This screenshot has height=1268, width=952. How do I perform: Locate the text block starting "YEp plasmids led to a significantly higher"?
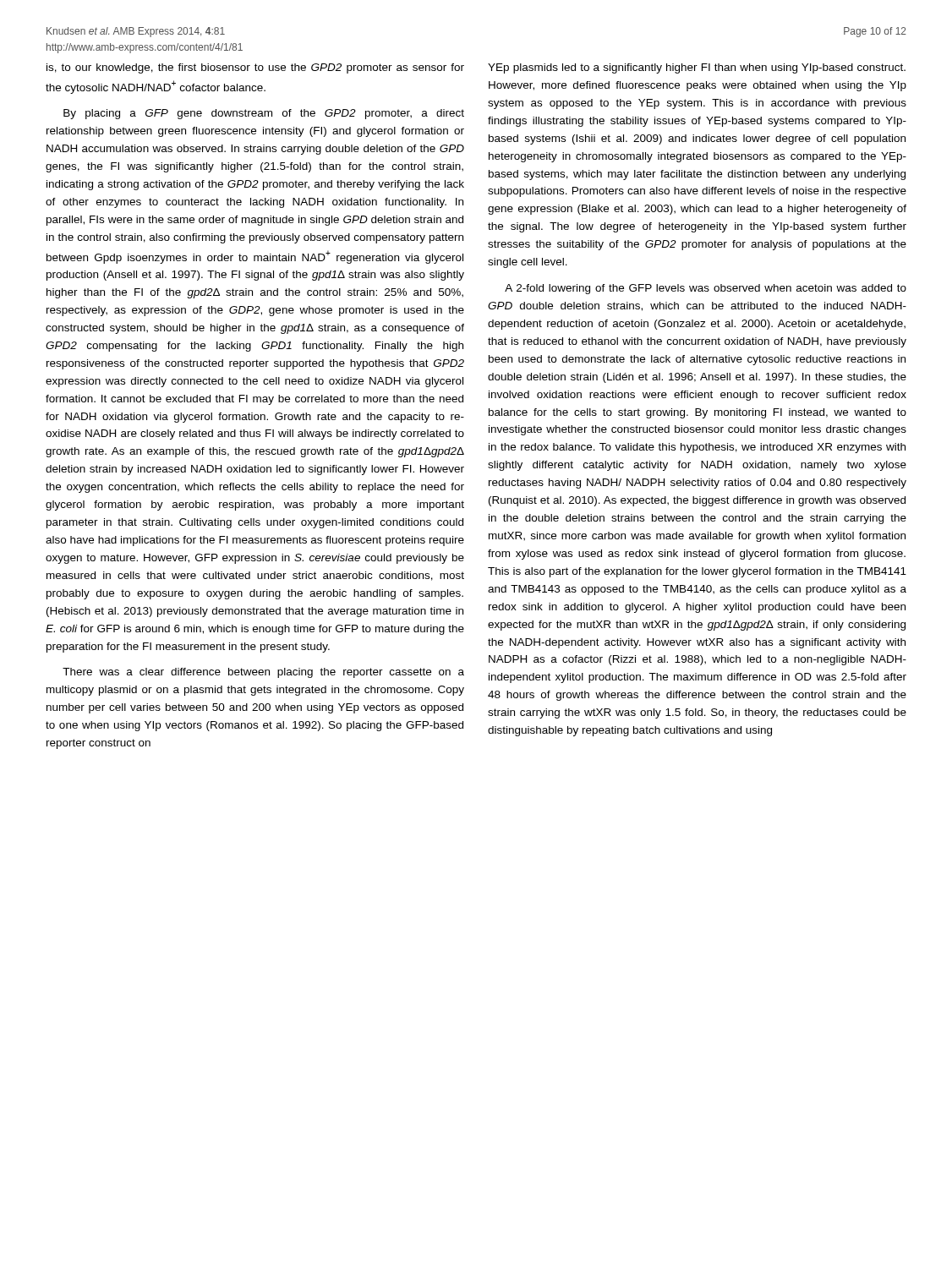point(697,399)
